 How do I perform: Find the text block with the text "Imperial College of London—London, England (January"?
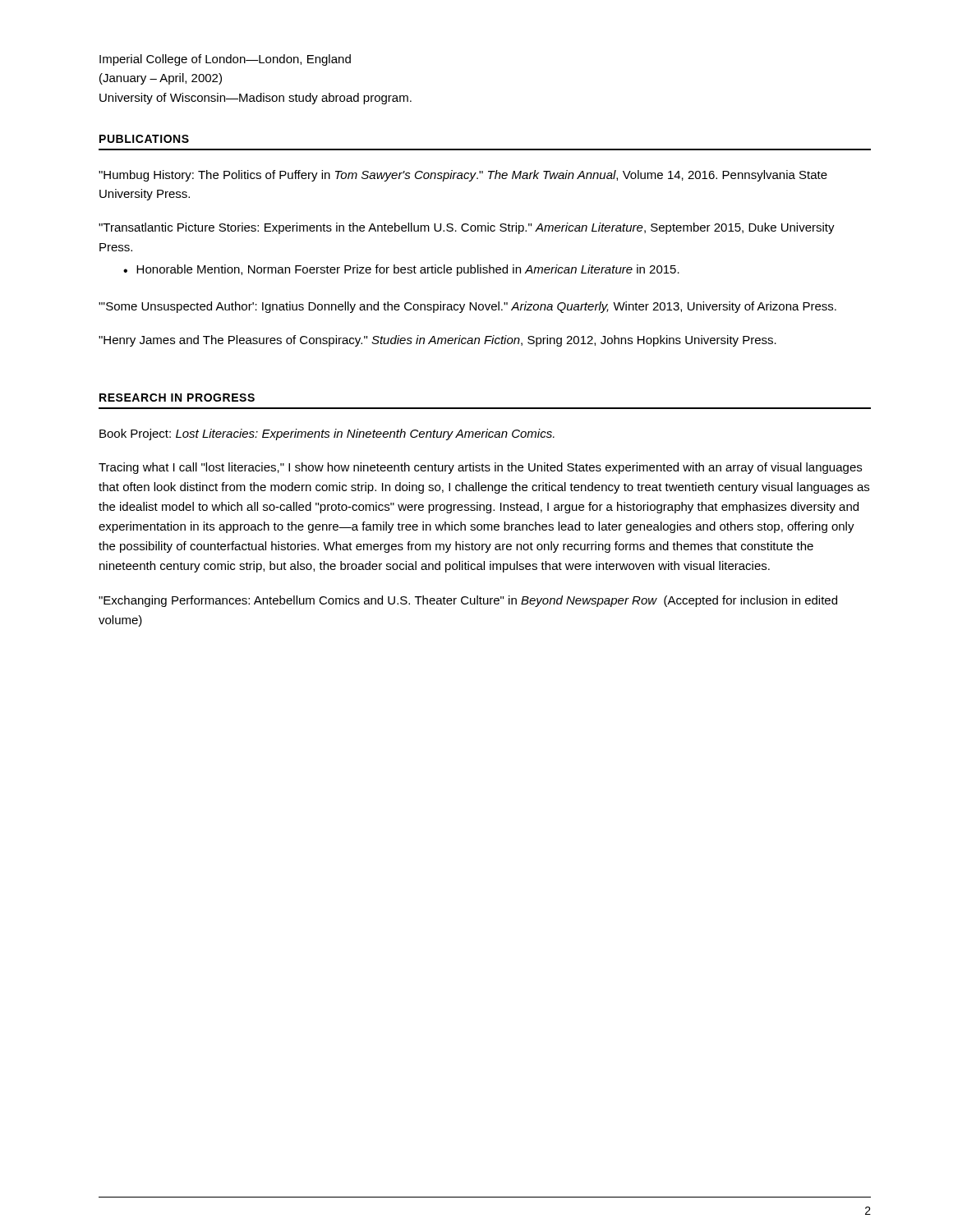pyautogui.click(x=225, y=60)
